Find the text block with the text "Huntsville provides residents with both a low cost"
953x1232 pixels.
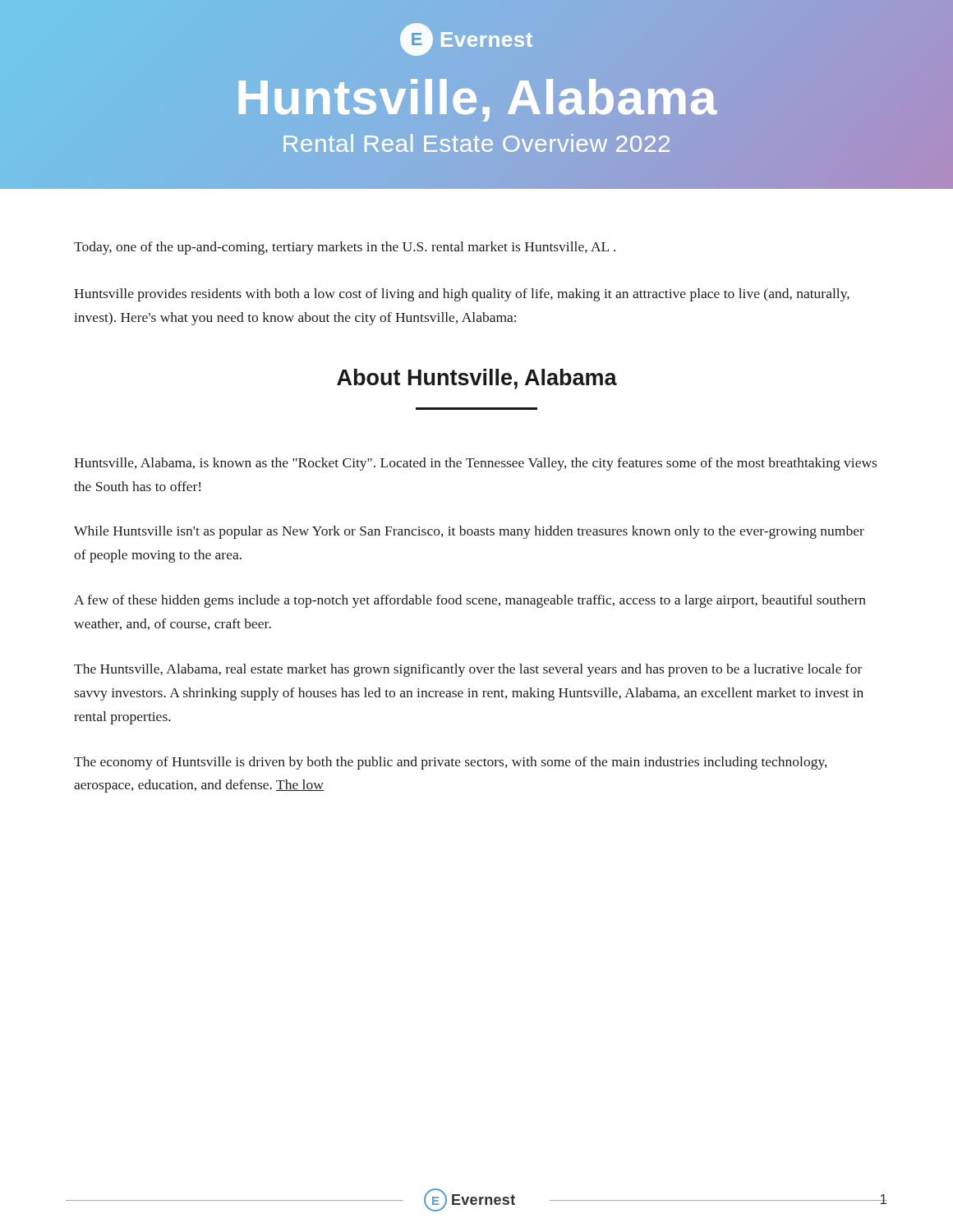pyautogui.click(x=462, y=305)
